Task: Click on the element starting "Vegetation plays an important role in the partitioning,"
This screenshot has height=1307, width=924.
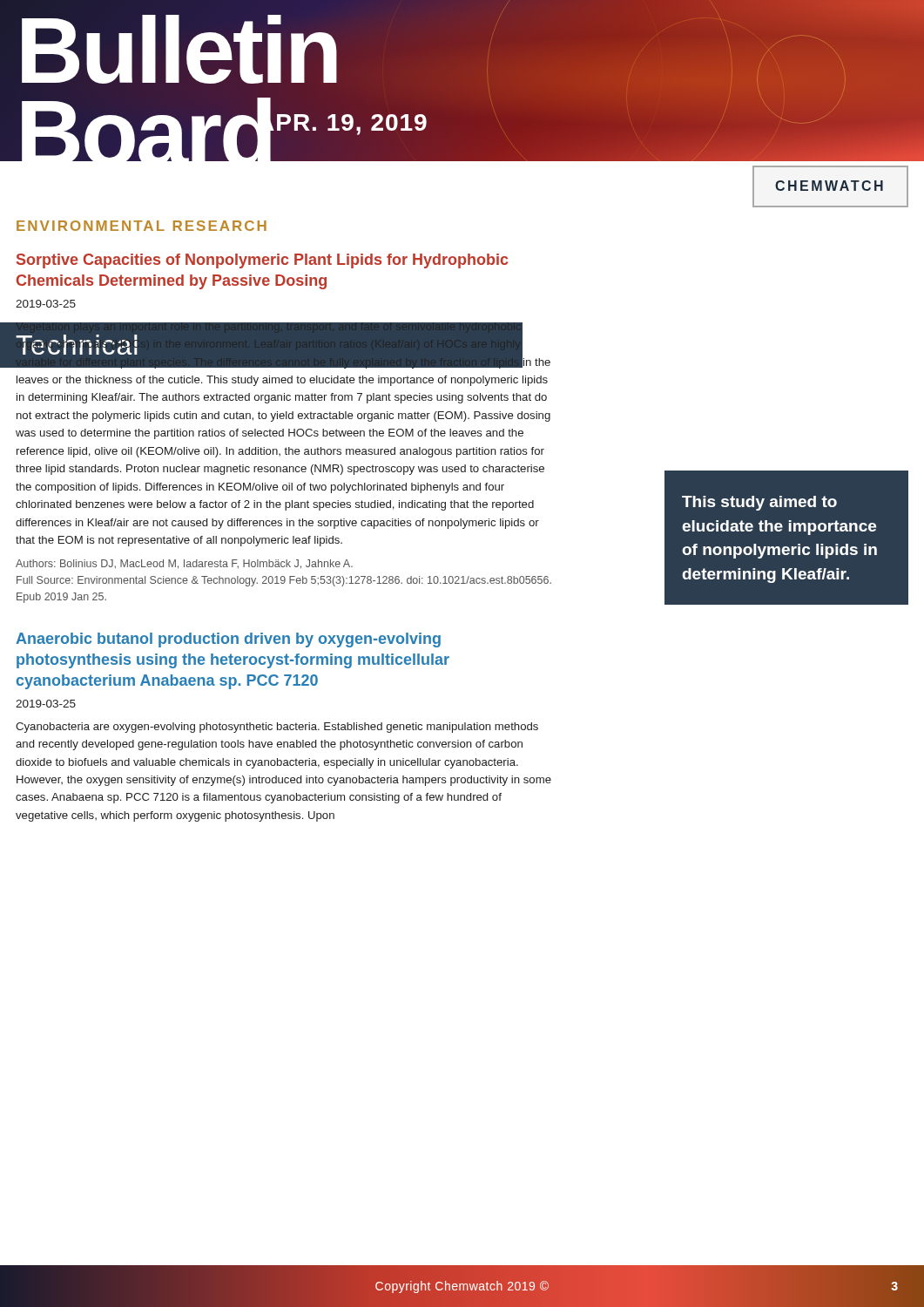Action: [286, 434]
